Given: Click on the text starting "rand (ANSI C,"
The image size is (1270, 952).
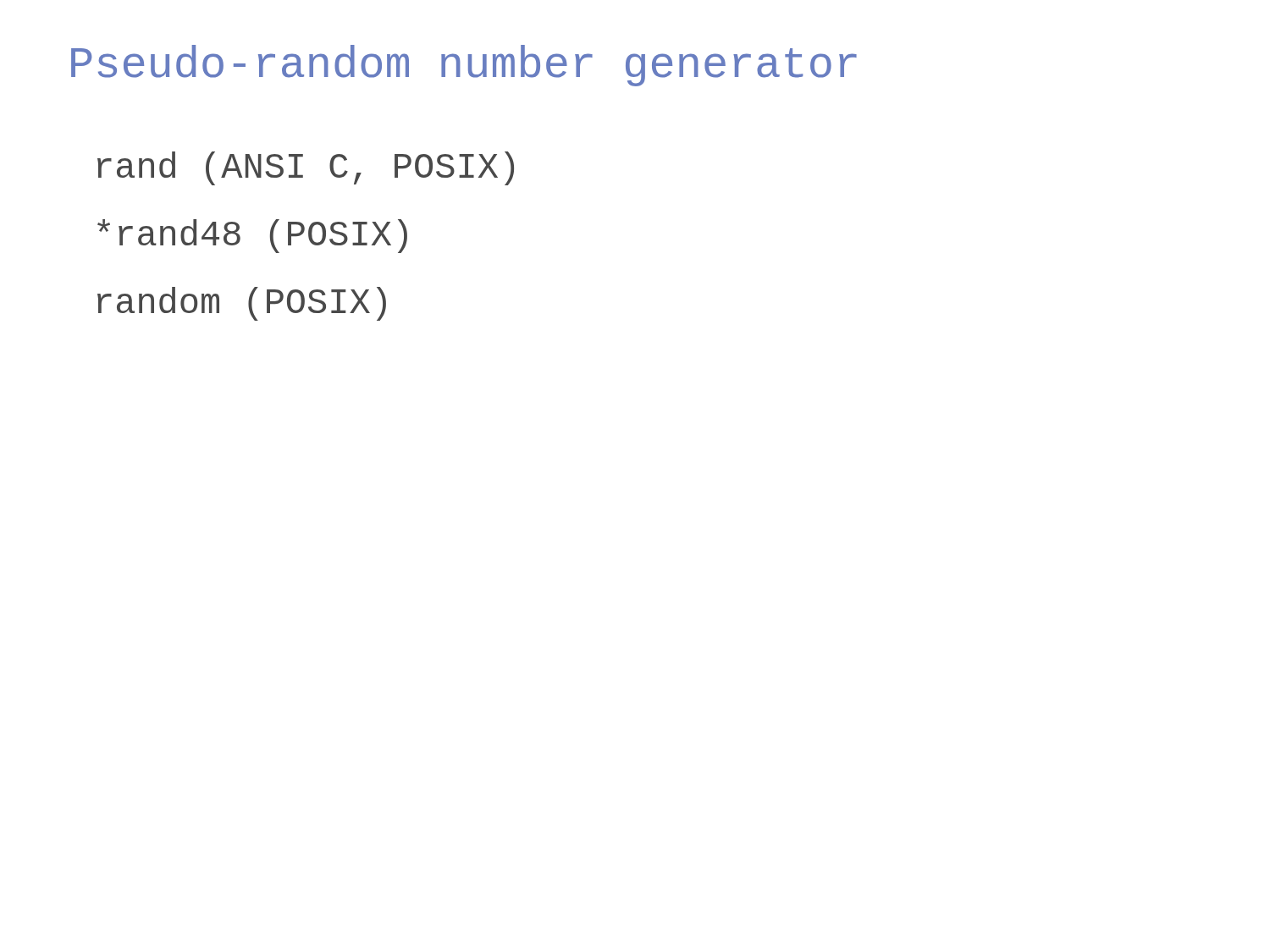Looking at the screenshot, I should (307, 168).
